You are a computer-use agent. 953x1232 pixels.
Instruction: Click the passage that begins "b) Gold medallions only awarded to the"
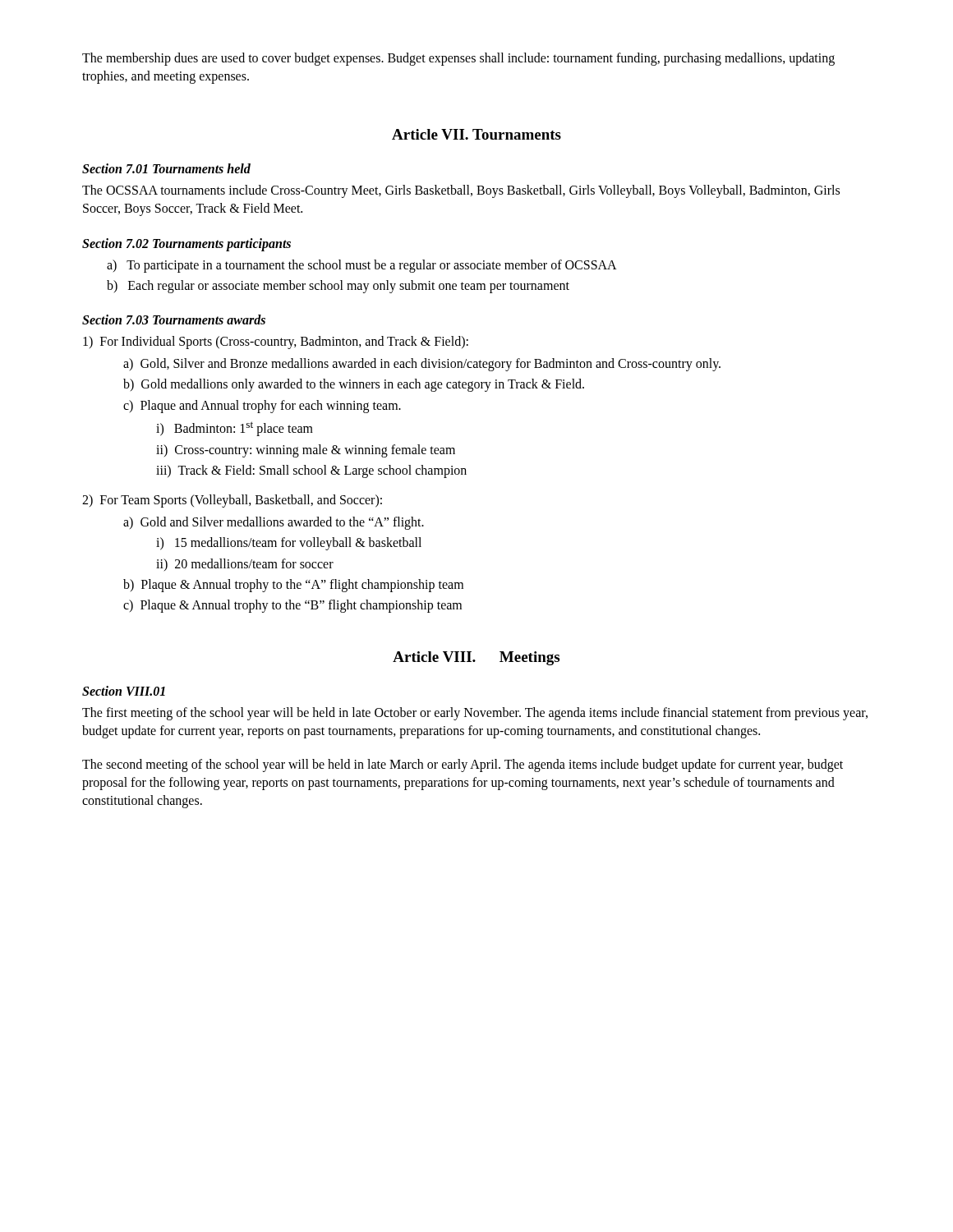point(354,384)
